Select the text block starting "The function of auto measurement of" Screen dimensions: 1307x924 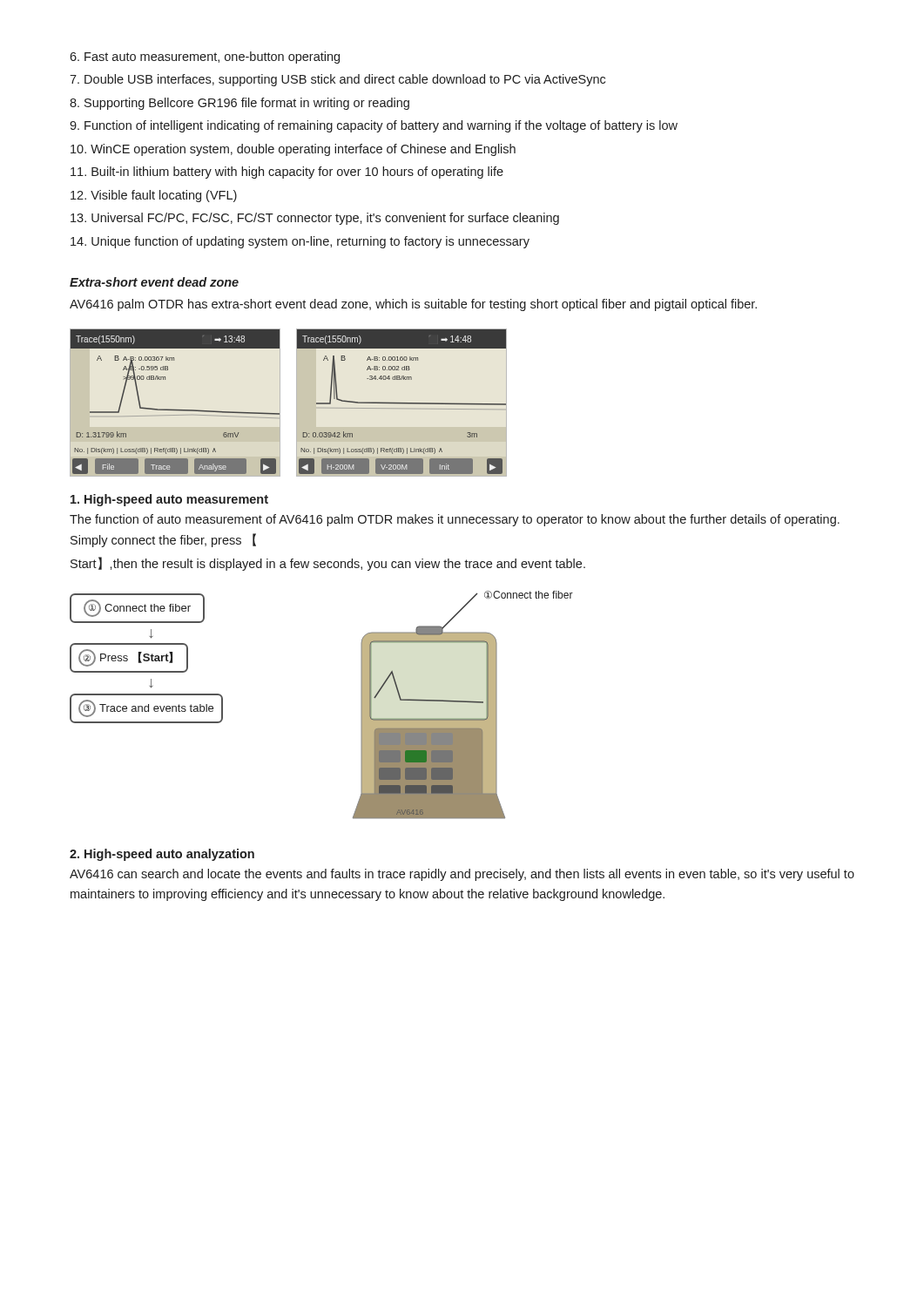(x=455, y=530)
